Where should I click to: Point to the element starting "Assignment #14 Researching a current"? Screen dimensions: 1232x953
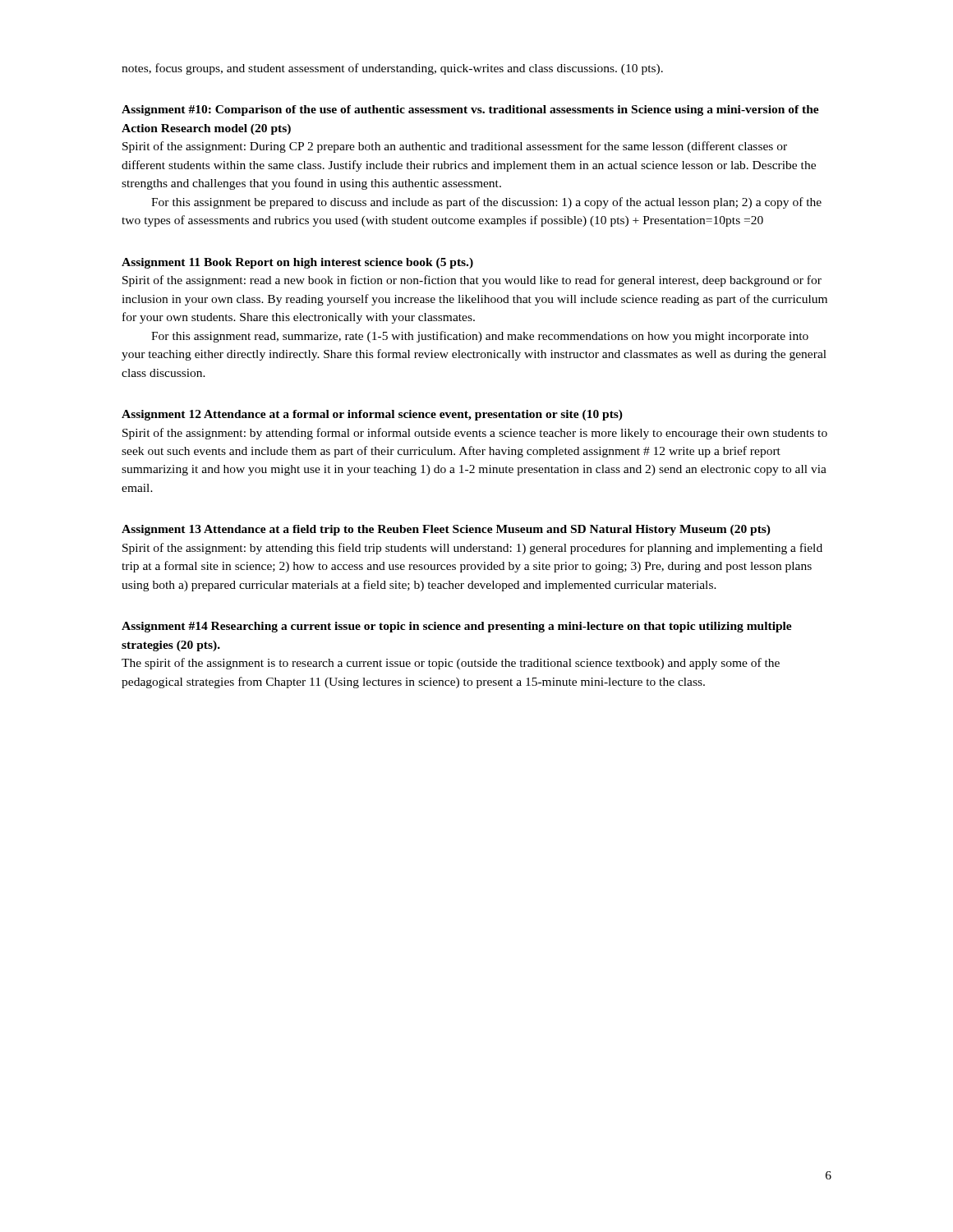click(x=476, y=635)
